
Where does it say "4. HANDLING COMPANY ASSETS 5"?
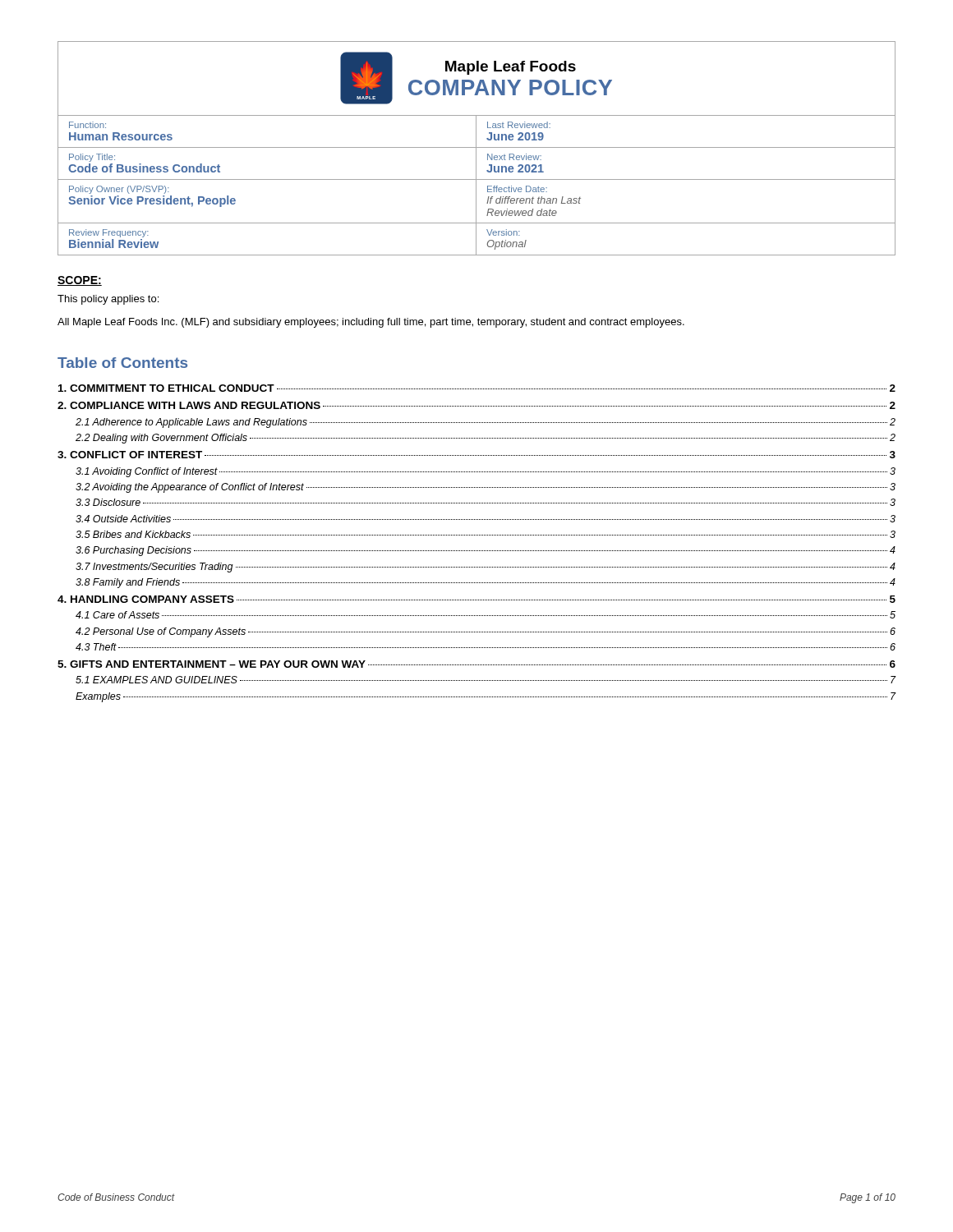(476, 600)
